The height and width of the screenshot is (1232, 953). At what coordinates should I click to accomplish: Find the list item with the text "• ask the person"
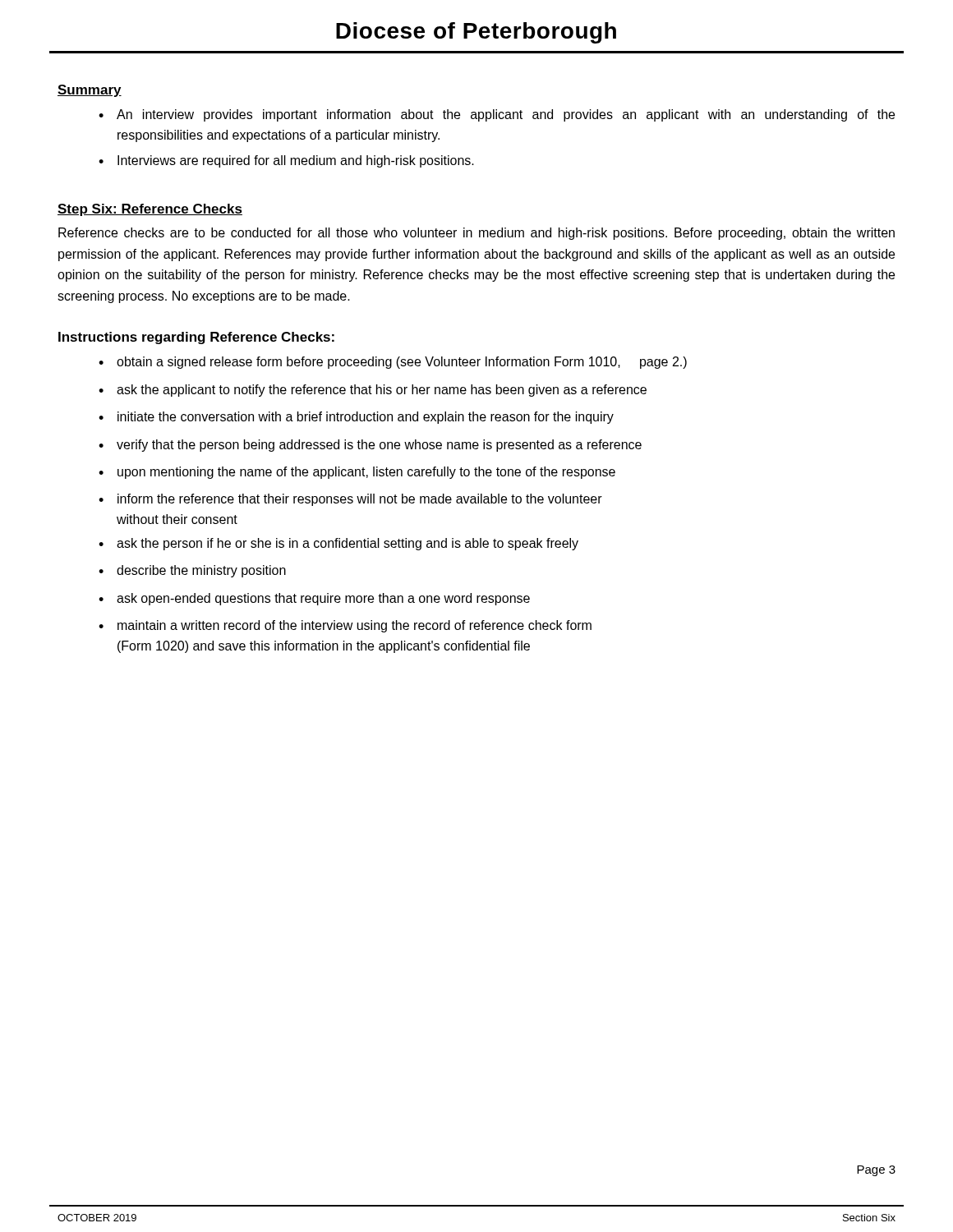[x=497, y=544]
